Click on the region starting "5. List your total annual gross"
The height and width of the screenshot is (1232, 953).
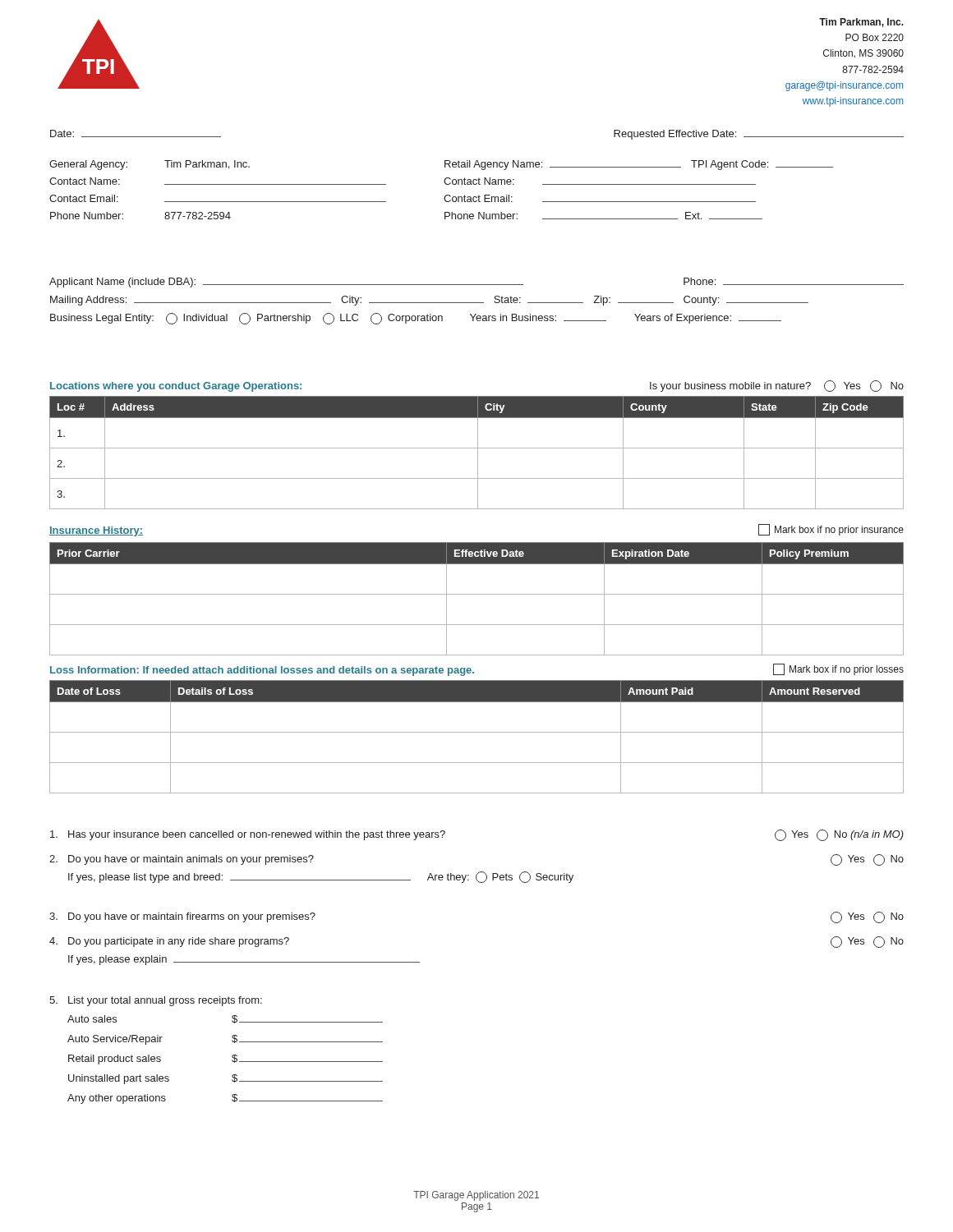point(156,1001)
